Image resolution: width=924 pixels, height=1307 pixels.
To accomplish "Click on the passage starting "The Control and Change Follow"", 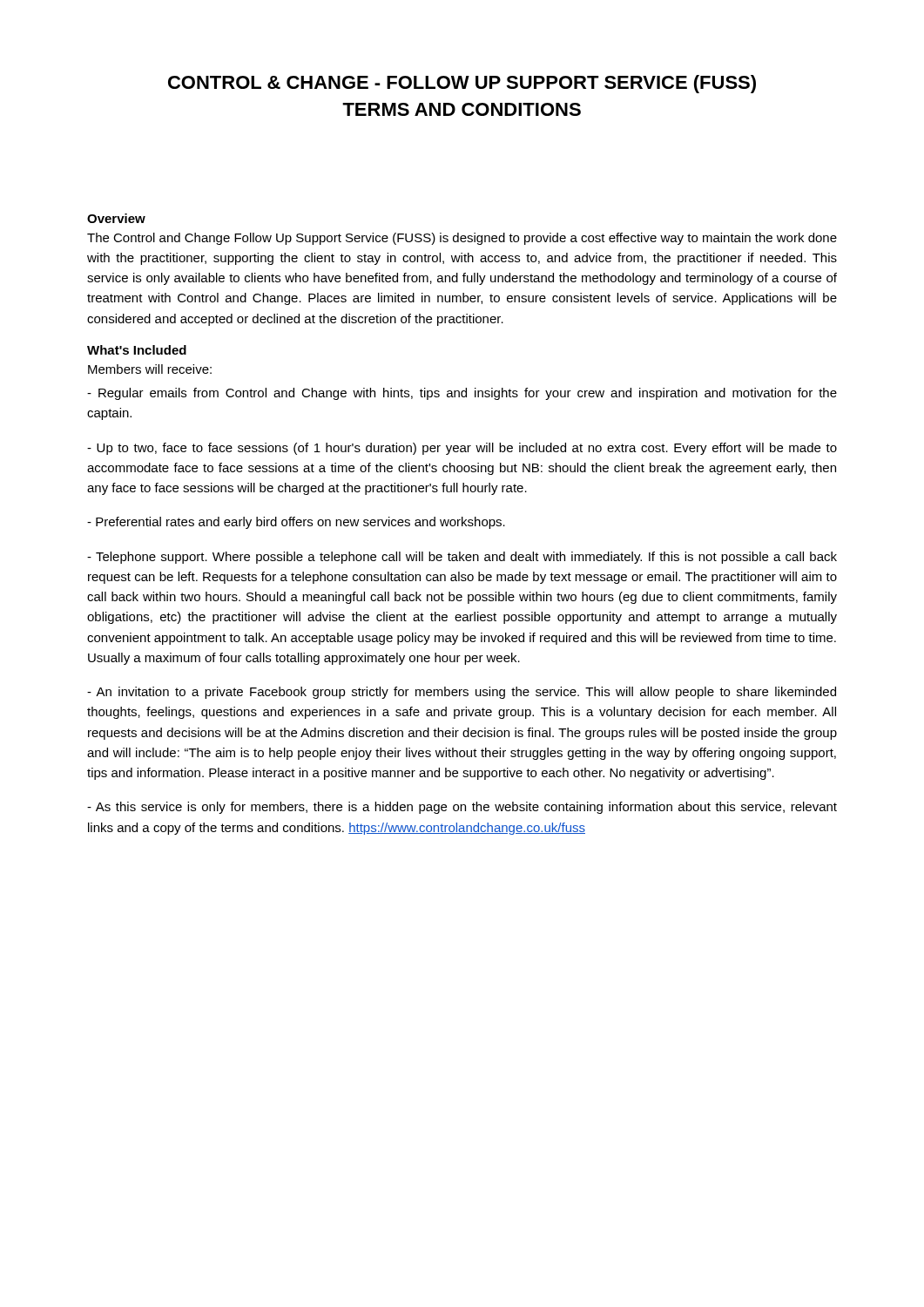I will 462,278.
